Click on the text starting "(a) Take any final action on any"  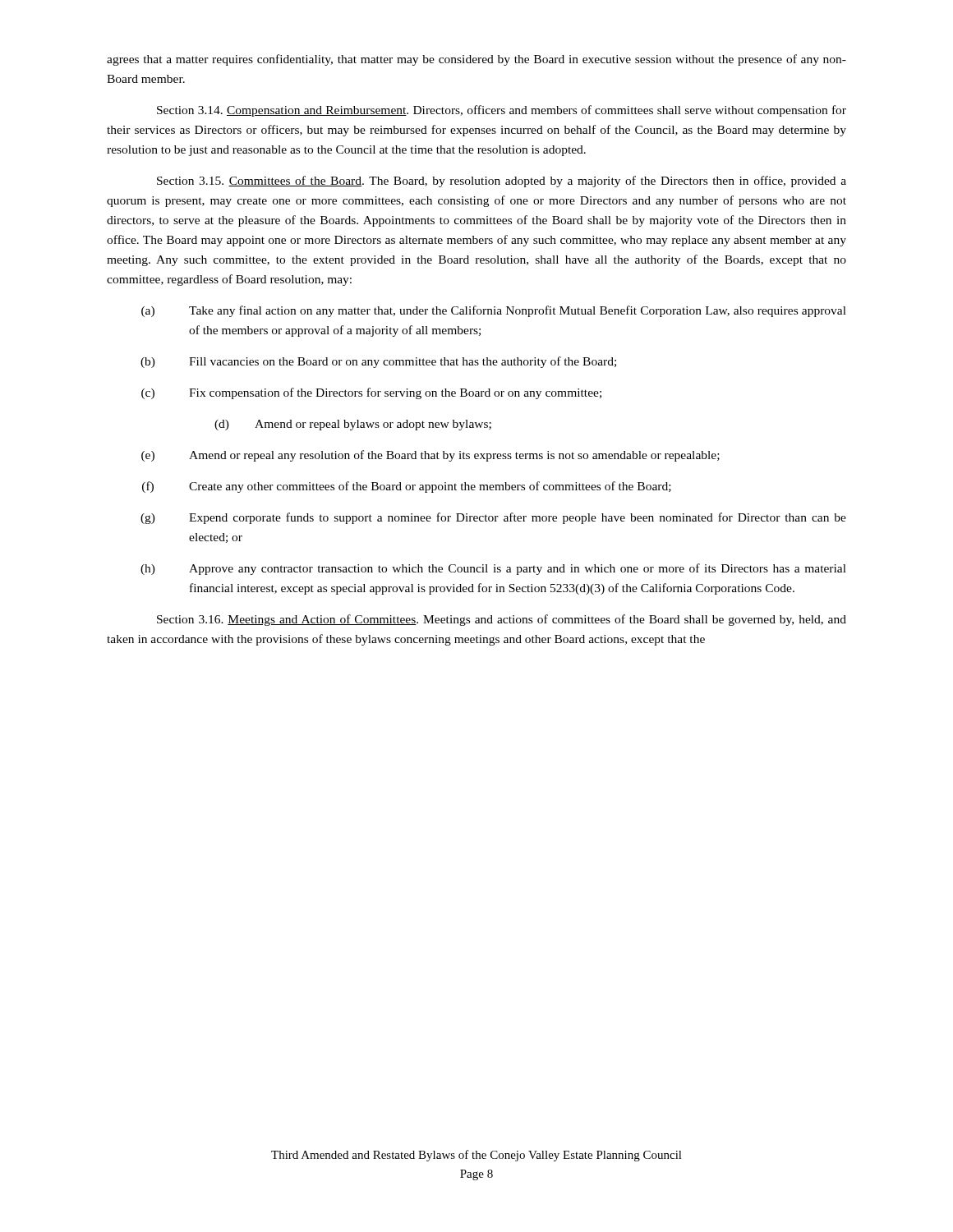click(x=476, y=320)
